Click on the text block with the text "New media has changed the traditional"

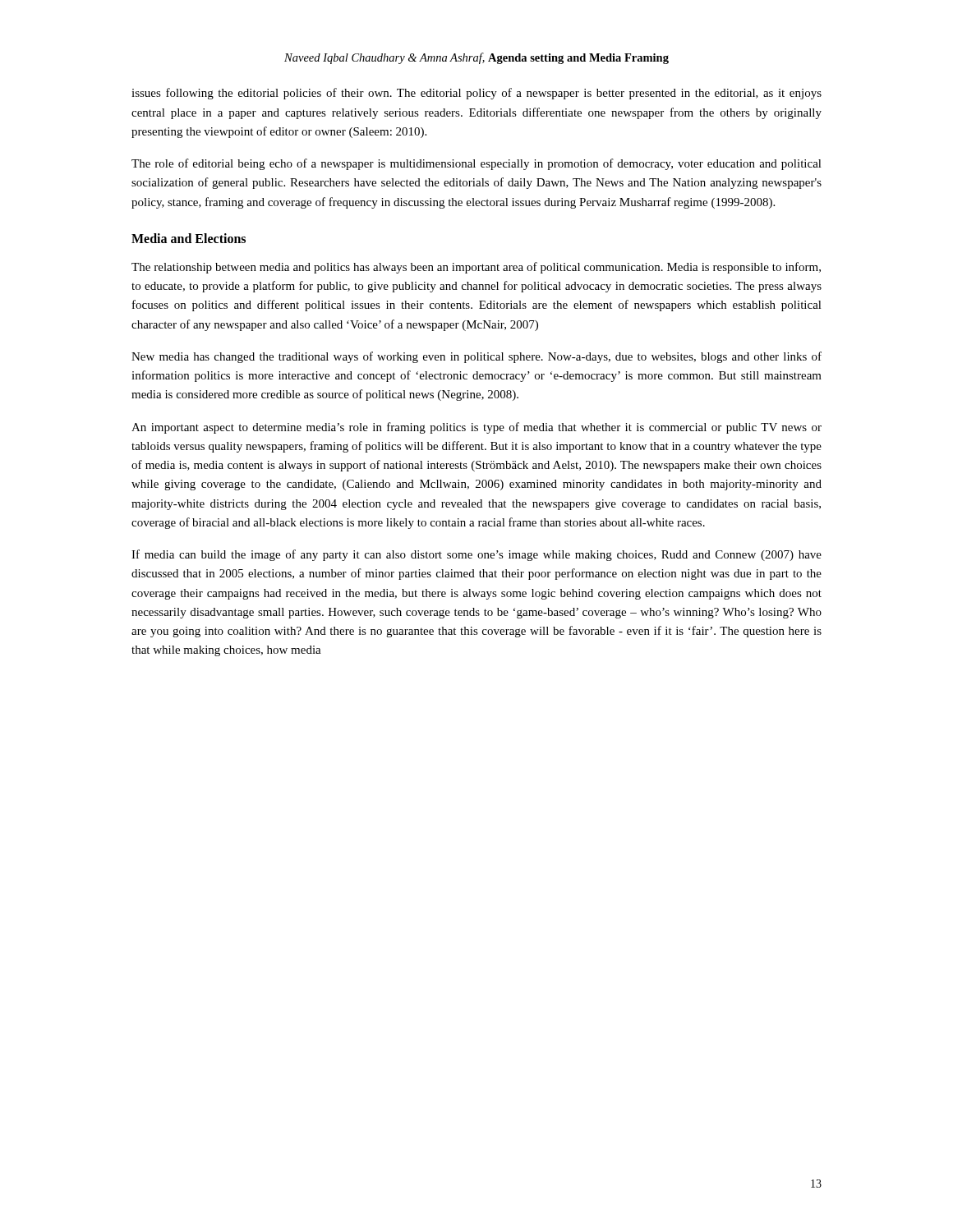476,375
